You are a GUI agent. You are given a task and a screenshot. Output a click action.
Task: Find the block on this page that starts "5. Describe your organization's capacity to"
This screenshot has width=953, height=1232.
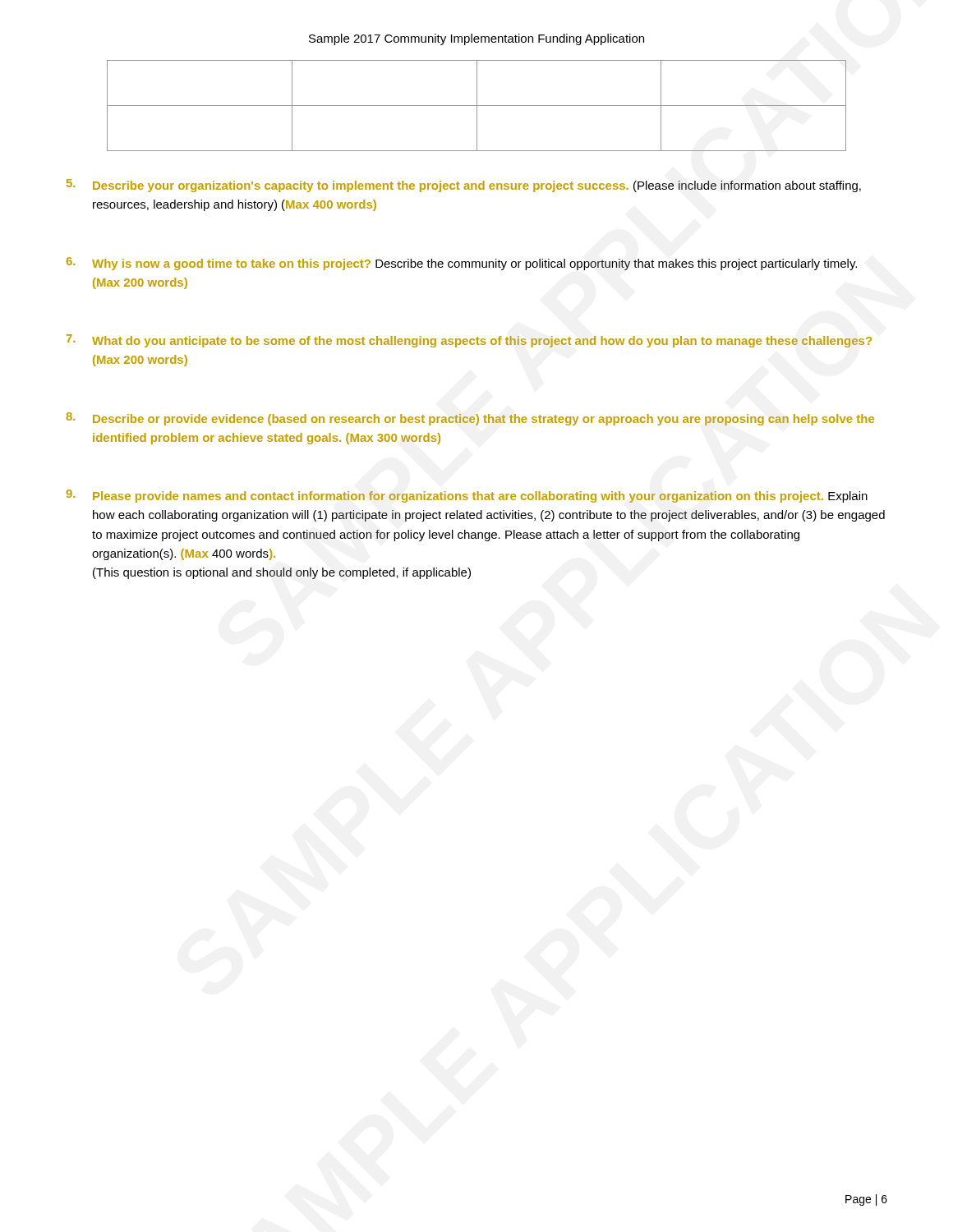[x=476, y=195]
